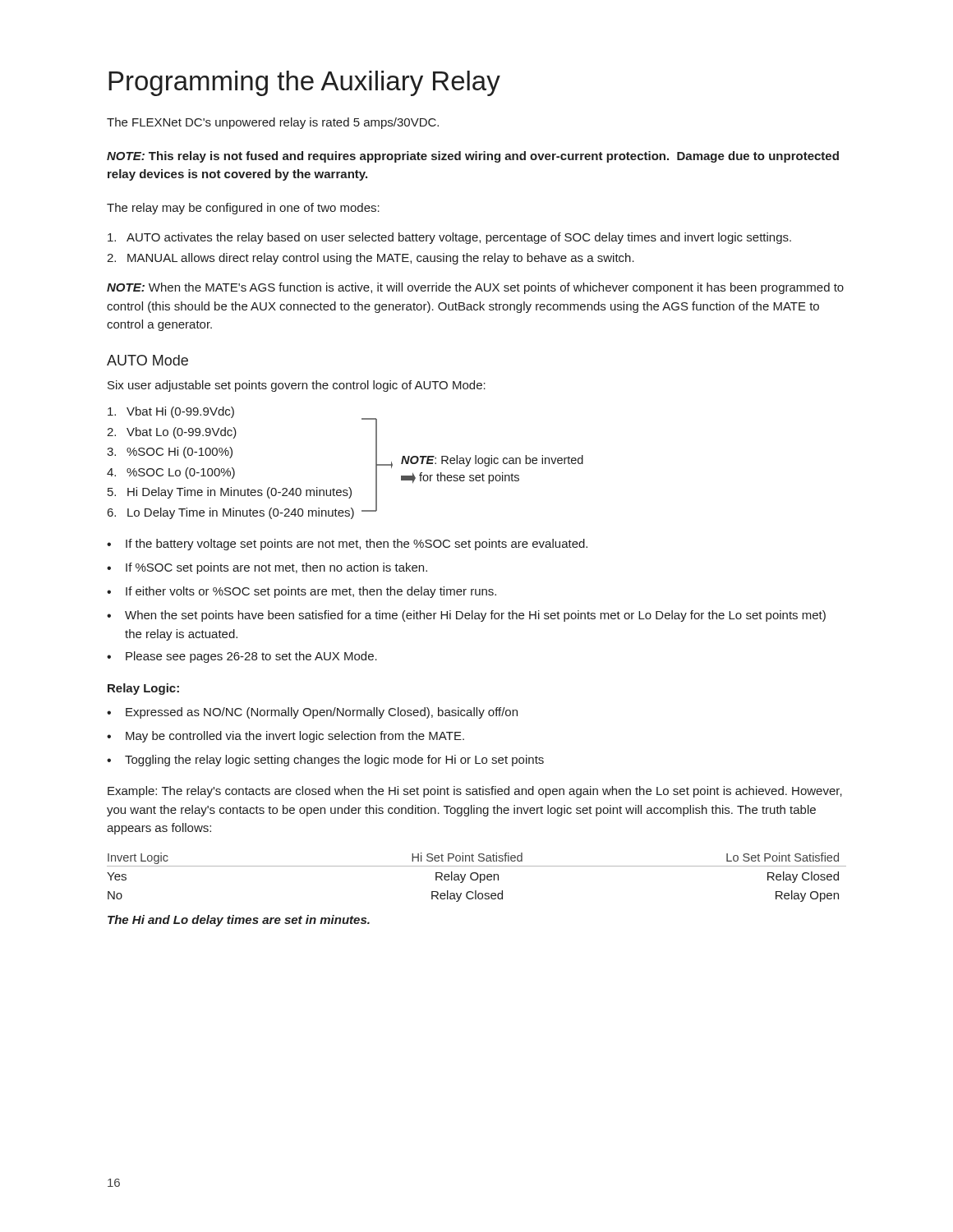The height and width of the screenshot is (1232, 953).
Task: Select the list item containing "6.Lo Delay Time in Minutes (0-240 minutes)"
Action: point(231,512)
